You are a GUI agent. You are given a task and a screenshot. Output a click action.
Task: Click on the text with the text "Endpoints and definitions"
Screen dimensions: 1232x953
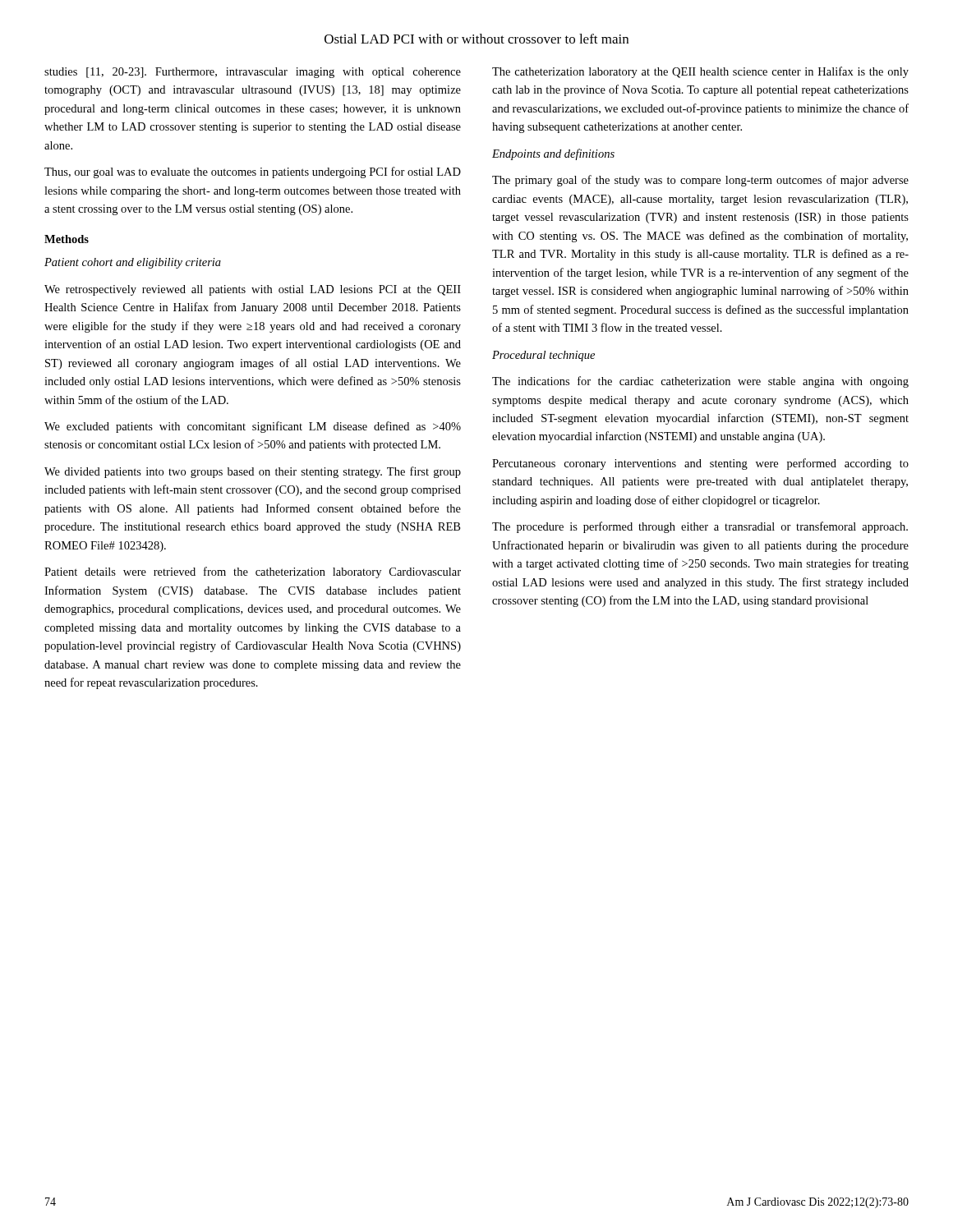point(553,154)
